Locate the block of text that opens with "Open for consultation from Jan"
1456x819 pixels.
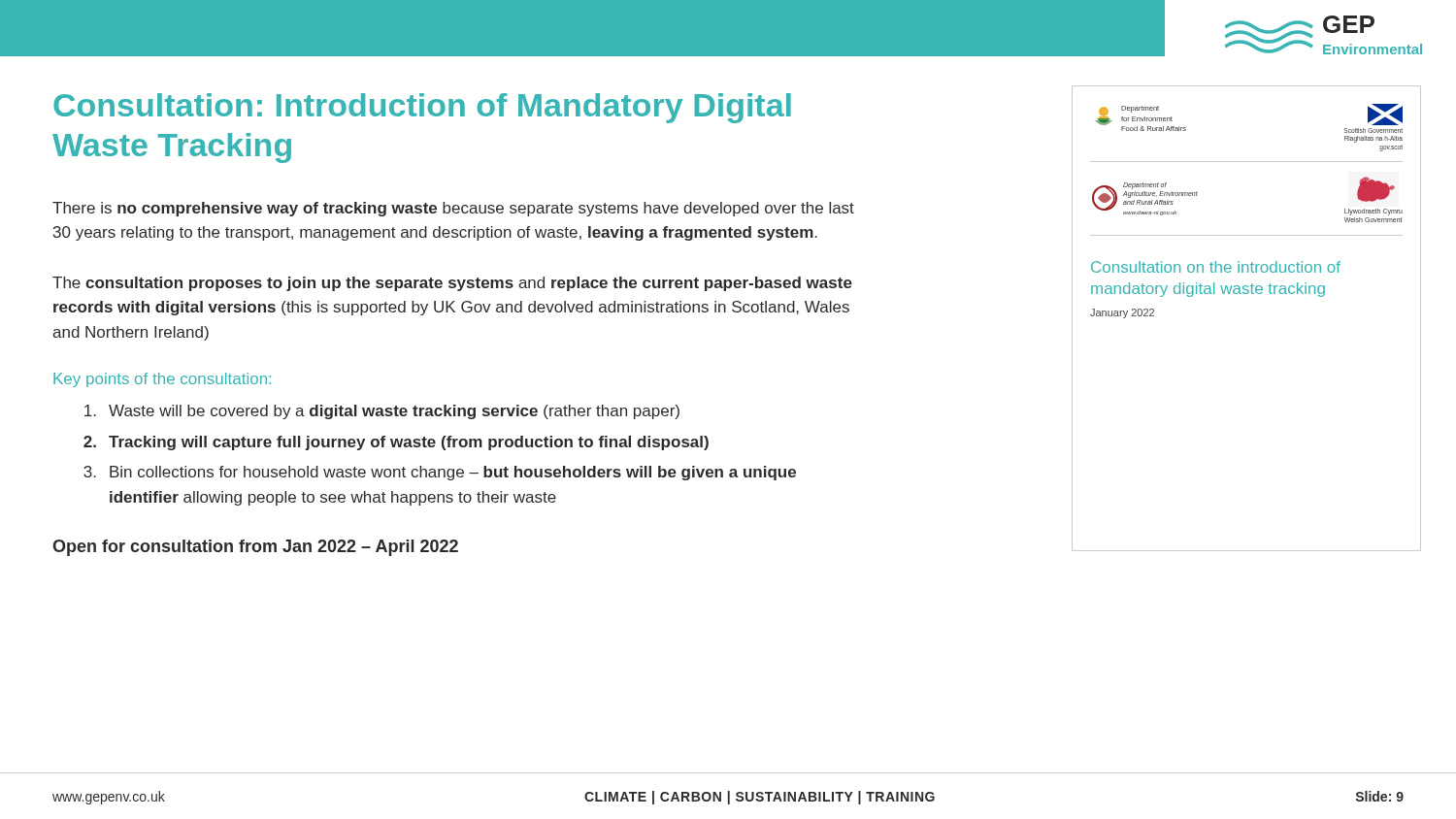click(x=256, y=546)
